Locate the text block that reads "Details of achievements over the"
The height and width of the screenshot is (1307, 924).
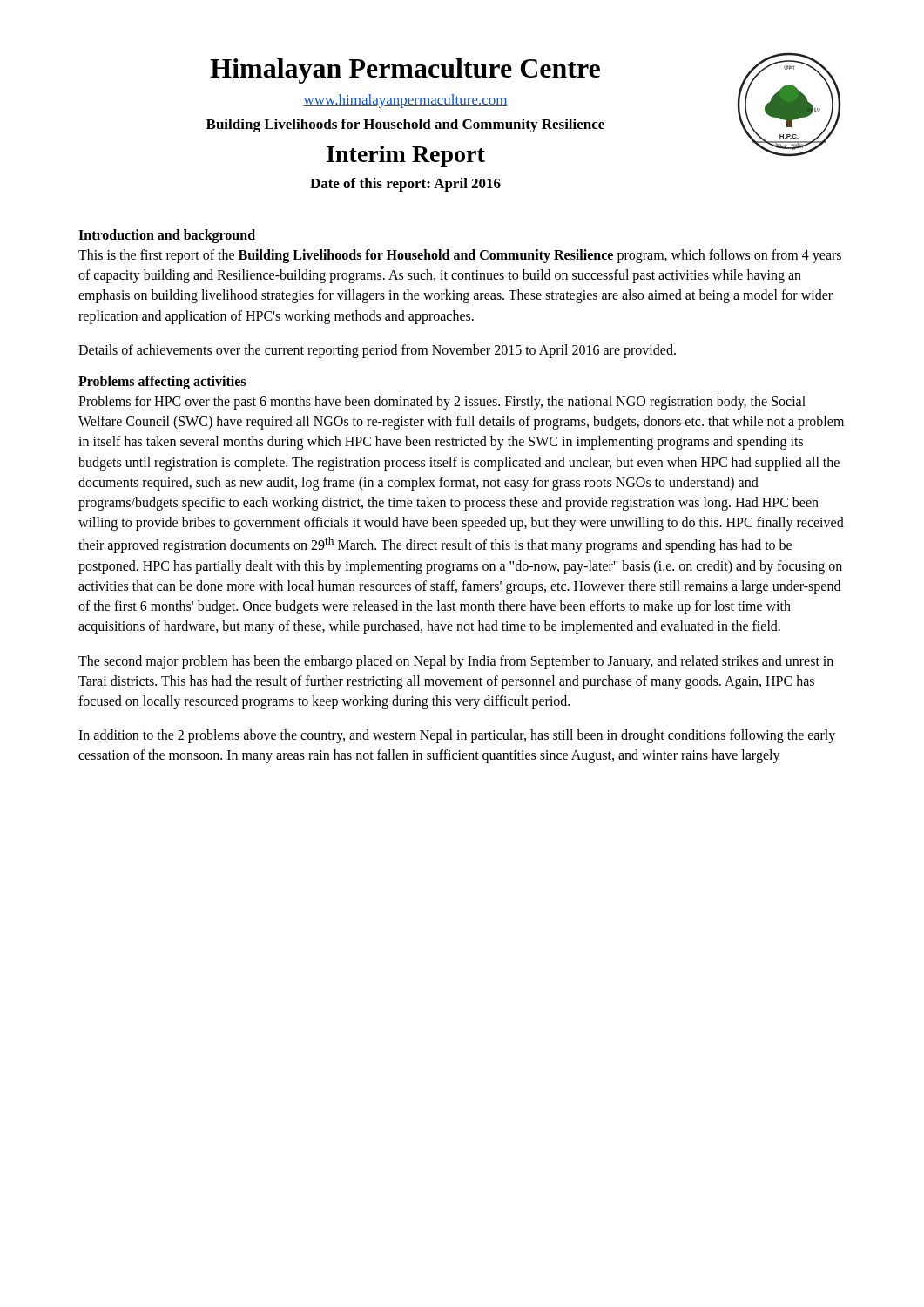[x=377, y=350]
